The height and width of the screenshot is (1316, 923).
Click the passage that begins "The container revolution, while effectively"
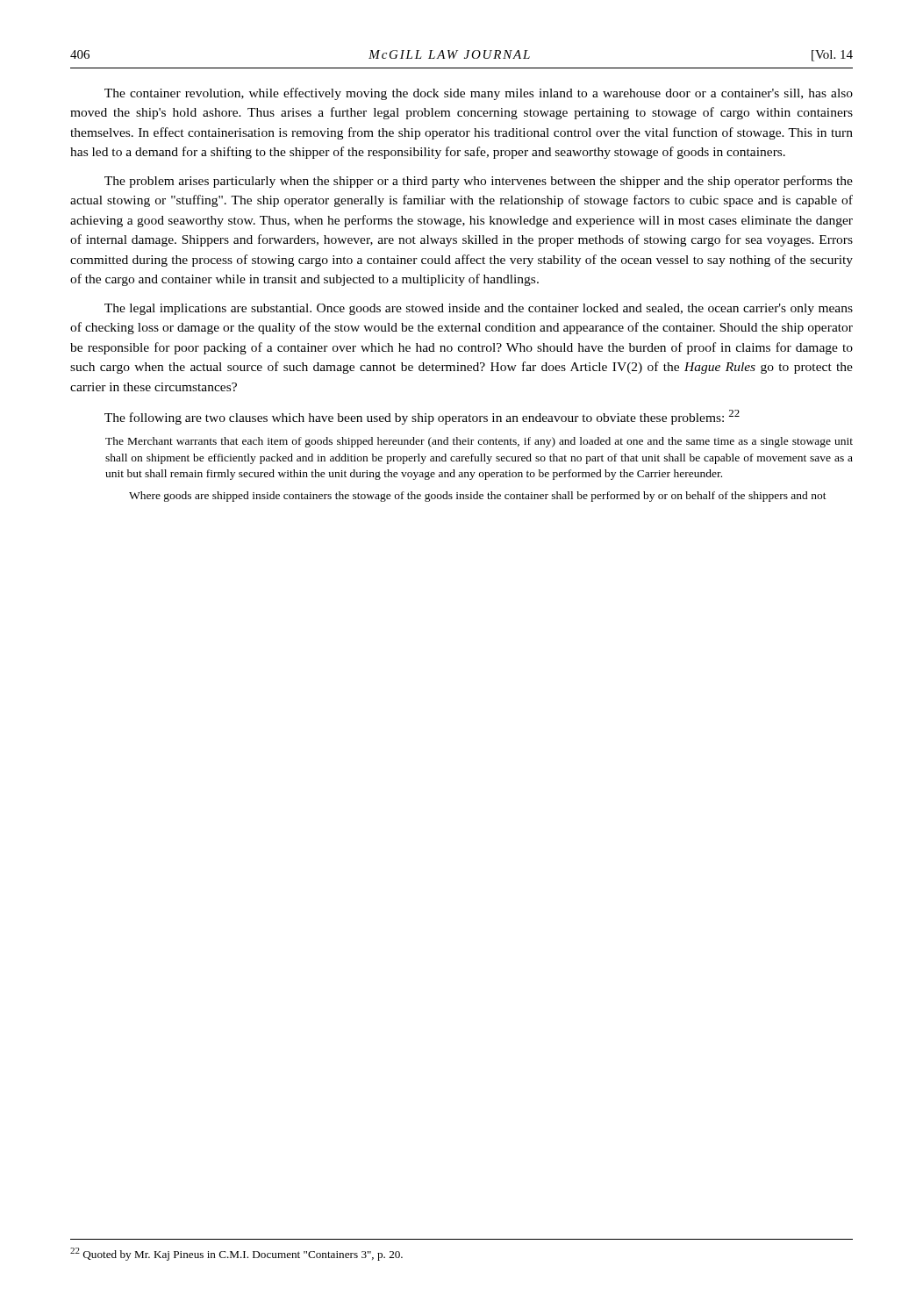coord(462,123)
